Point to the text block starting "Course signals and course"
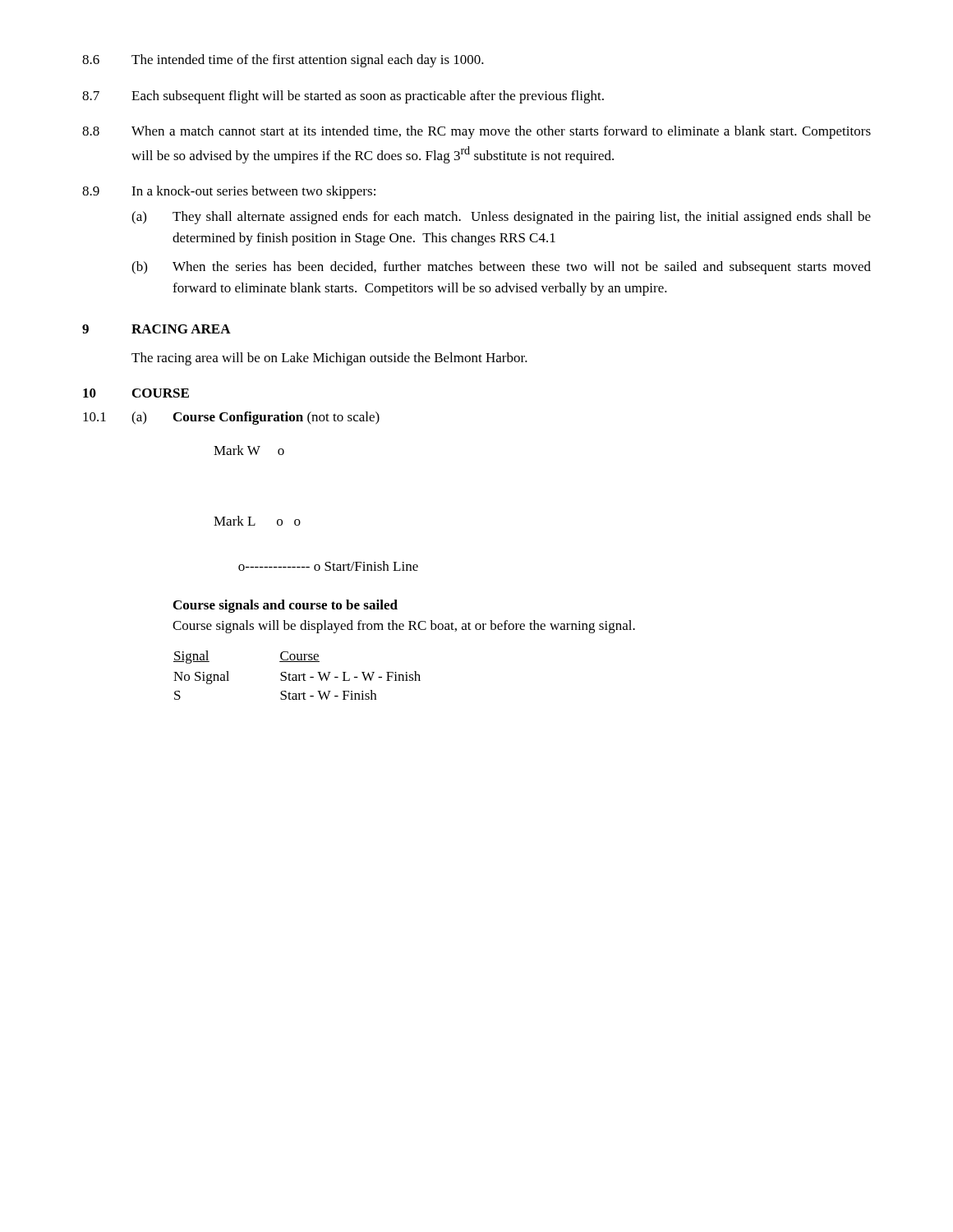953x1232 pixels. coord(522,616)
